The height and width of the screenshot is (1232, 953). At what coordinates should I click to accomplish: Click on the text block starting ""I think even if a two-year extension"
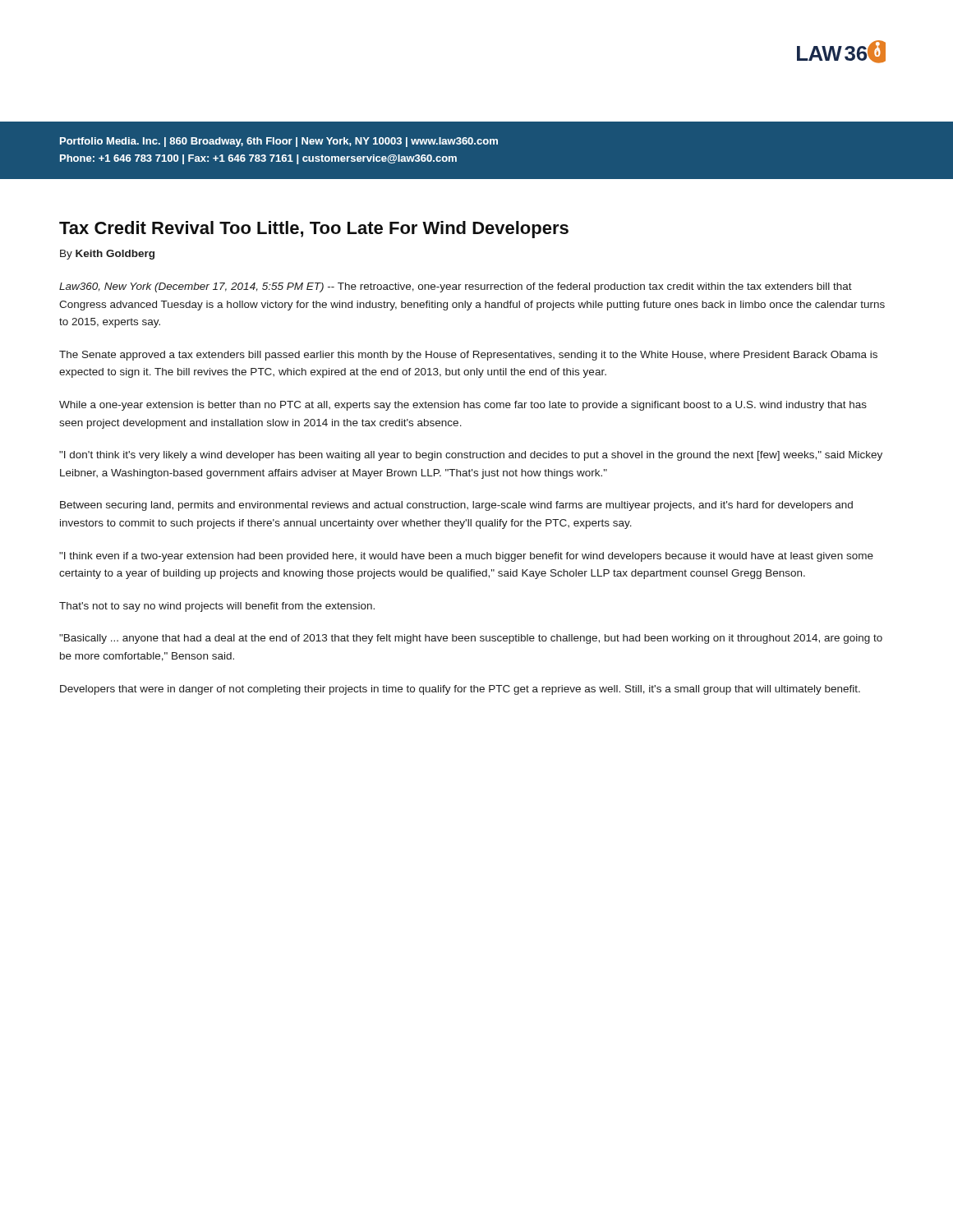pos(476,564)
